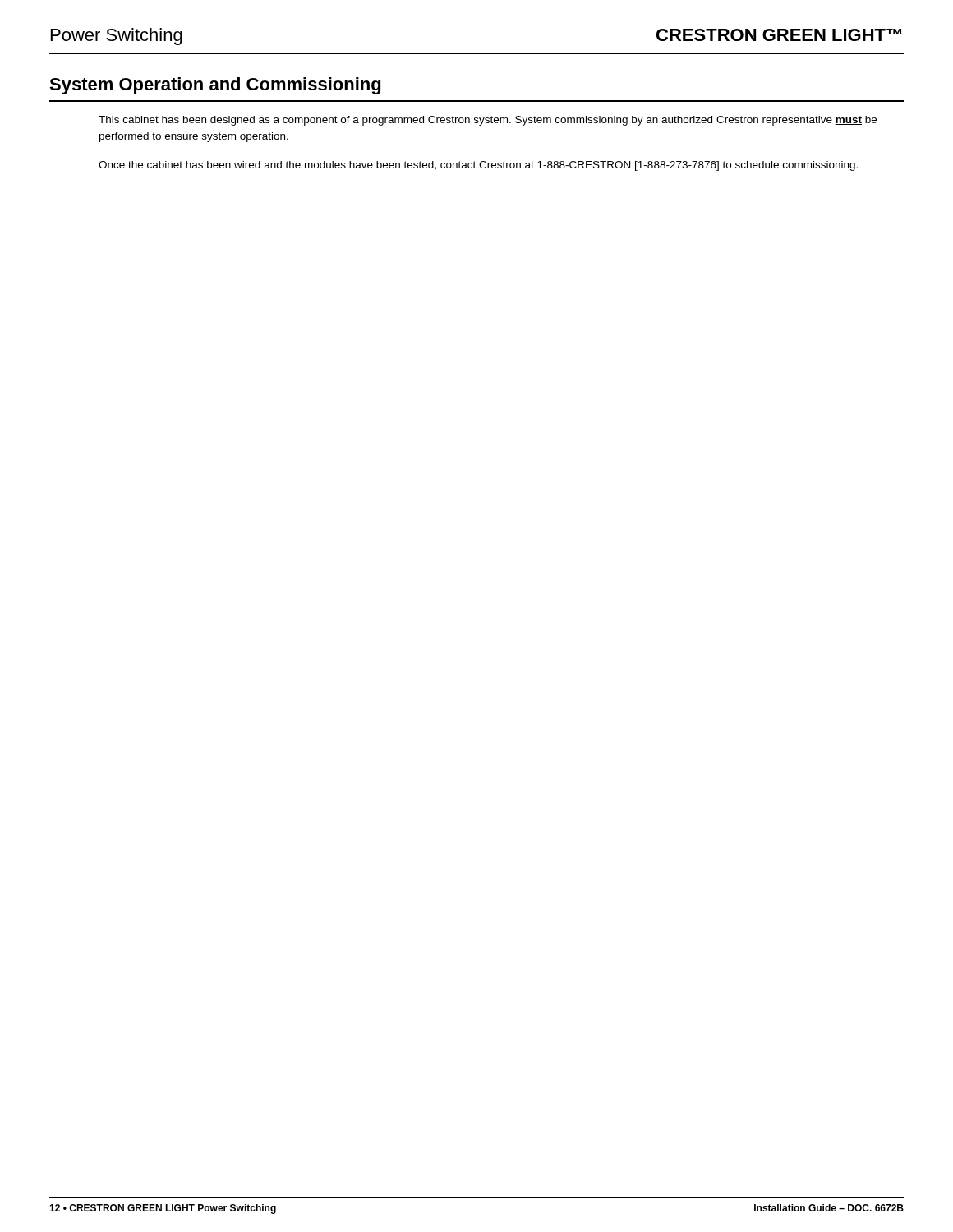Select the passage starting "System Operation and"
Screen dimensions: 1232x953
click(x=215, y=86)
